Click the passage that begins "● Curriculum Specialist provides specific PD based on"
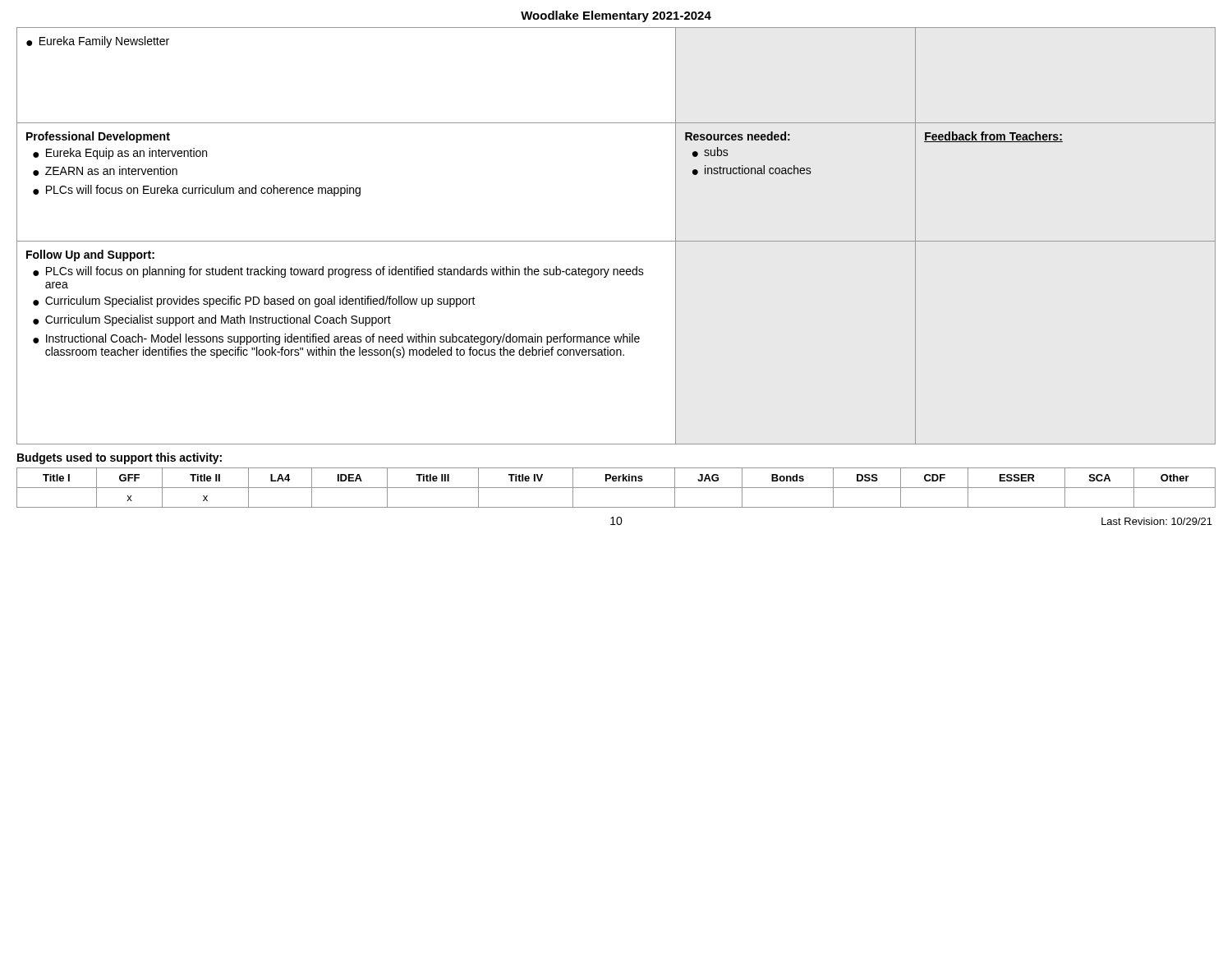This screenshot has height=953, width=1232. click(254, 302)
